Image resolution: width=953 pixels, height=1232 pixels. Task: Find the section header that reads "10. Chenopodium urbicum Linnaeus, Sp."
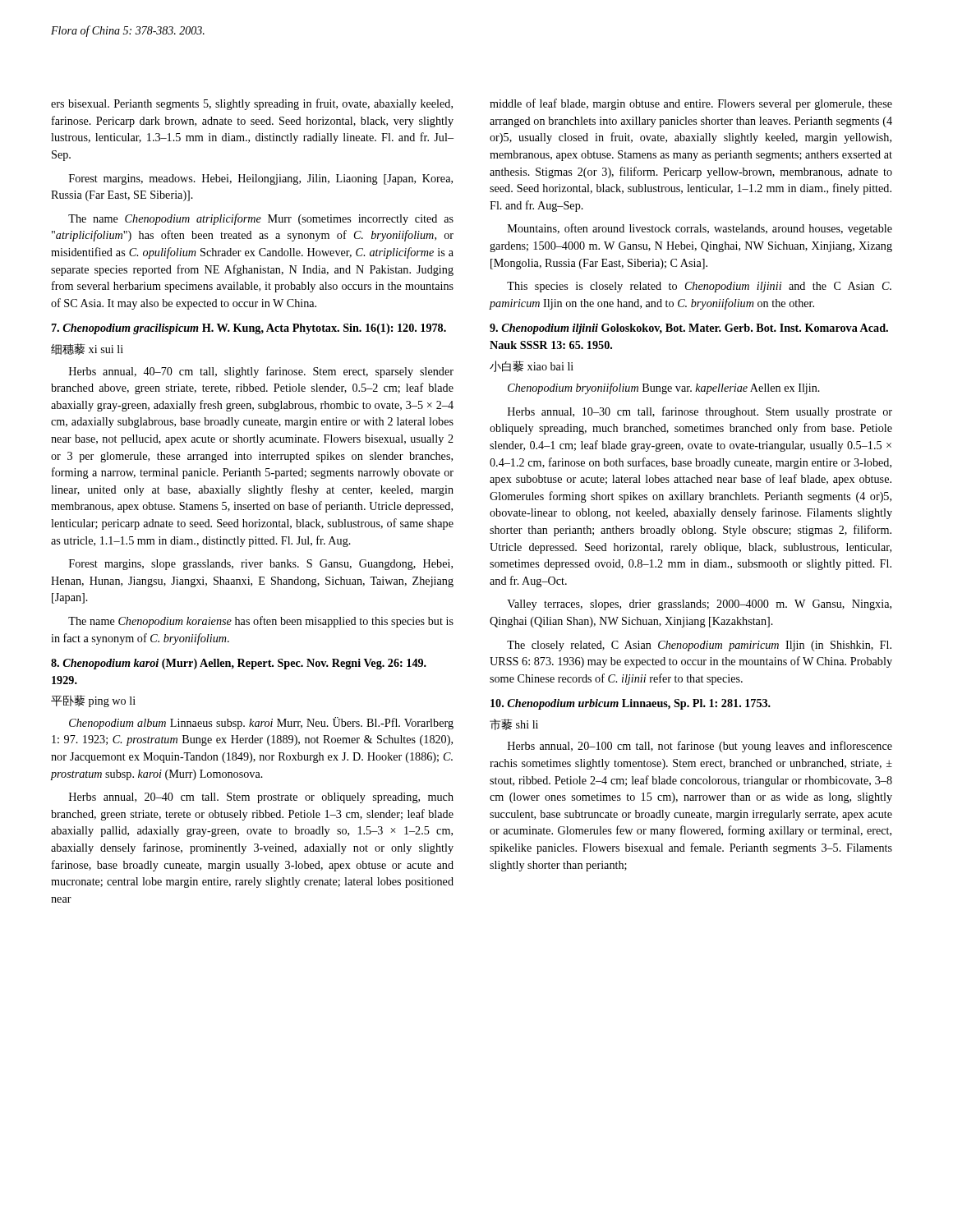coord(630,704)
